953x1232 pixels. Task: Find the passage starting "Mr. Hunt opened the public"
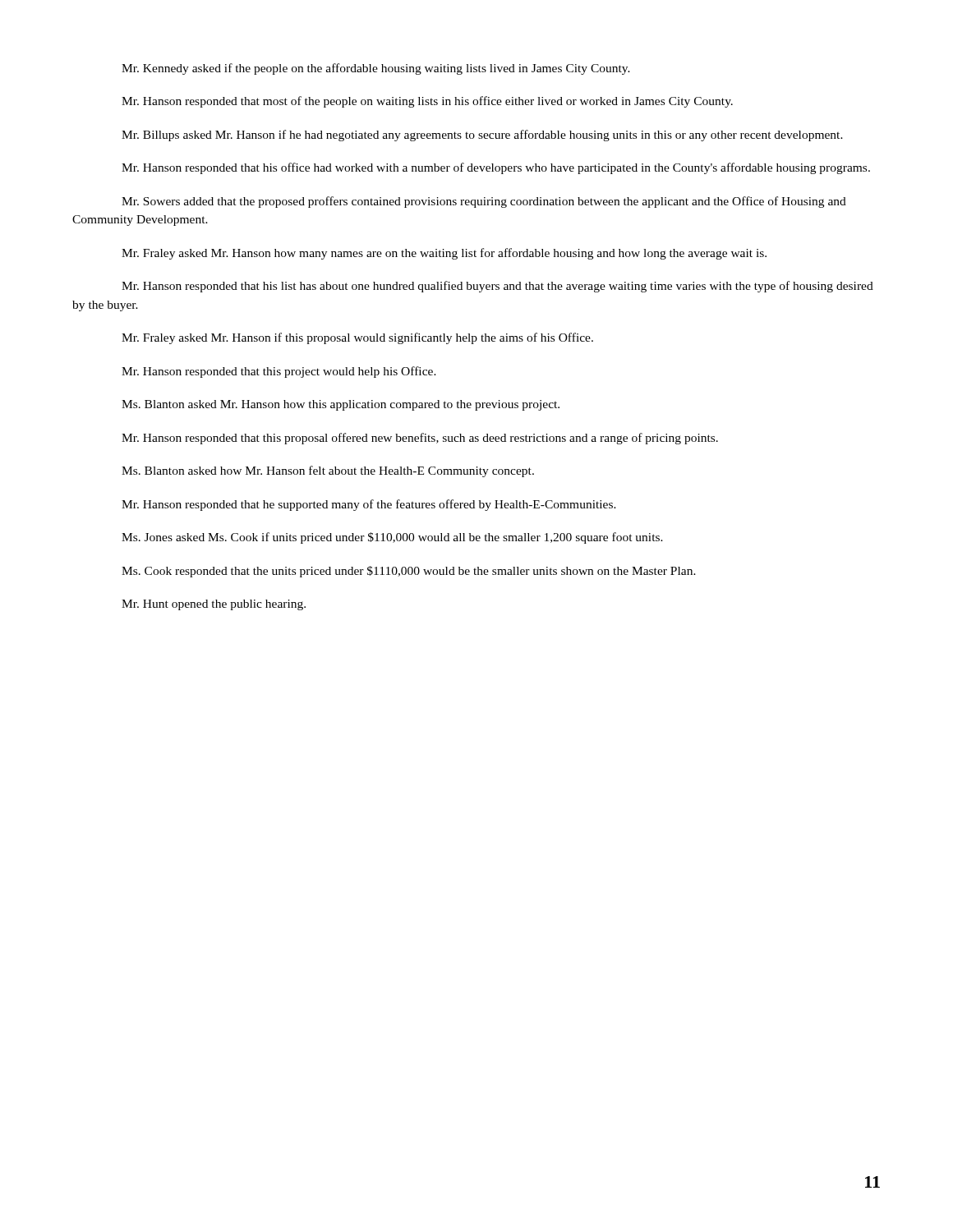tap(214, 603)
